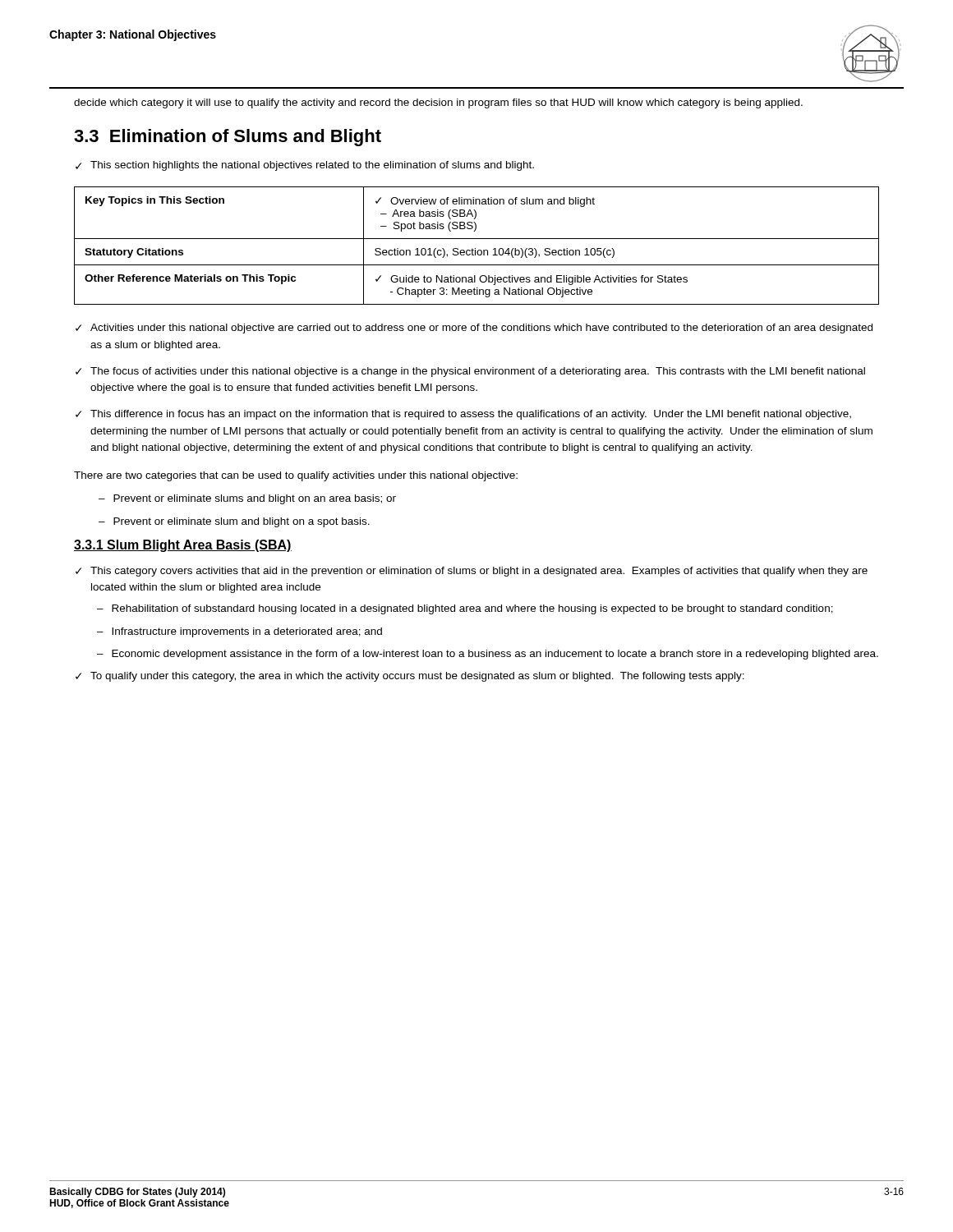This screenshot has width=953, height=1232.
Task: Locate the region starting "✓ The focus of"
Action: point(476,379)
